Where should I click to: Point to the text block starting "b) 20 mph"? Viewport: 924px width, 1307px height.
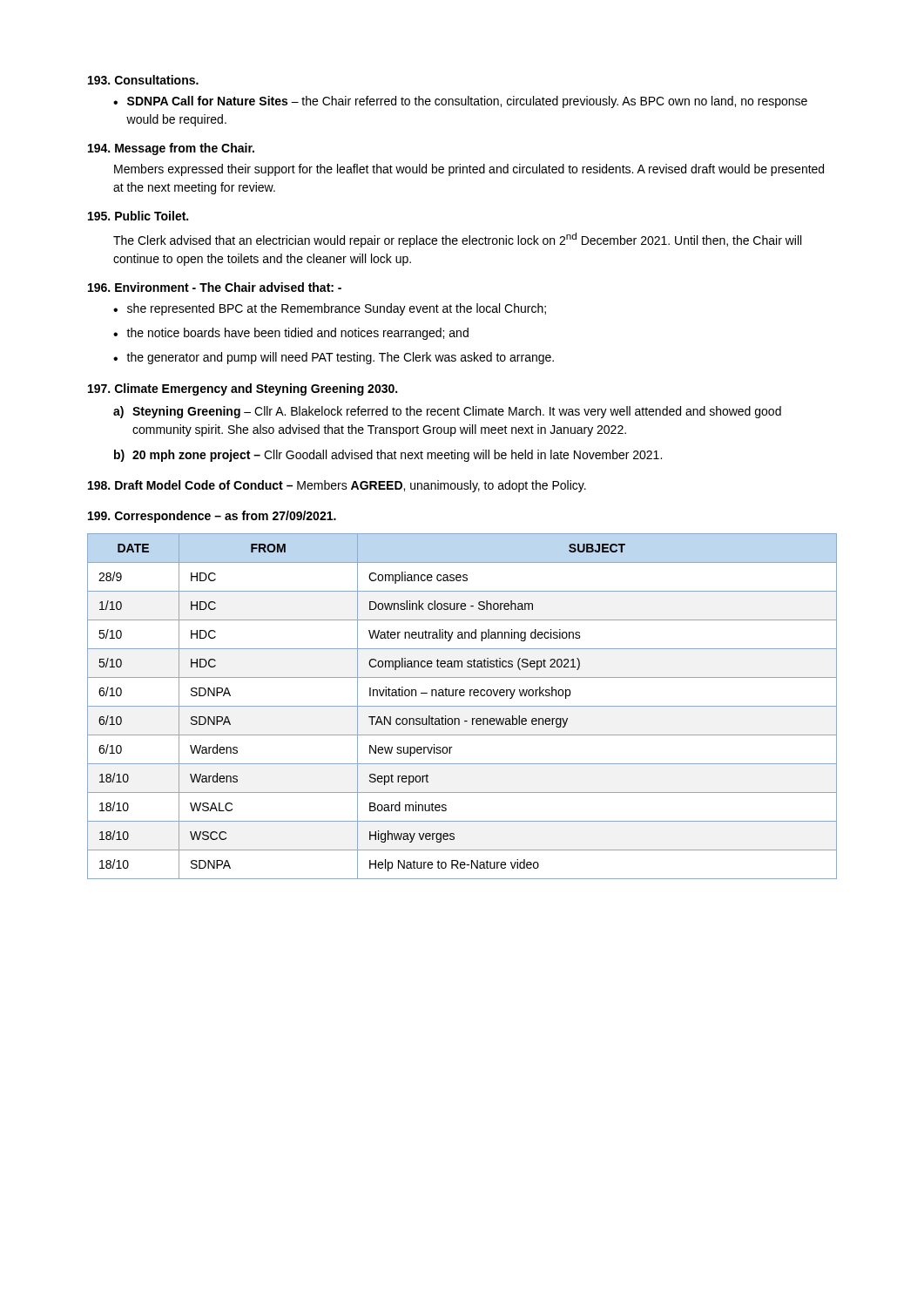pos(388,455)
